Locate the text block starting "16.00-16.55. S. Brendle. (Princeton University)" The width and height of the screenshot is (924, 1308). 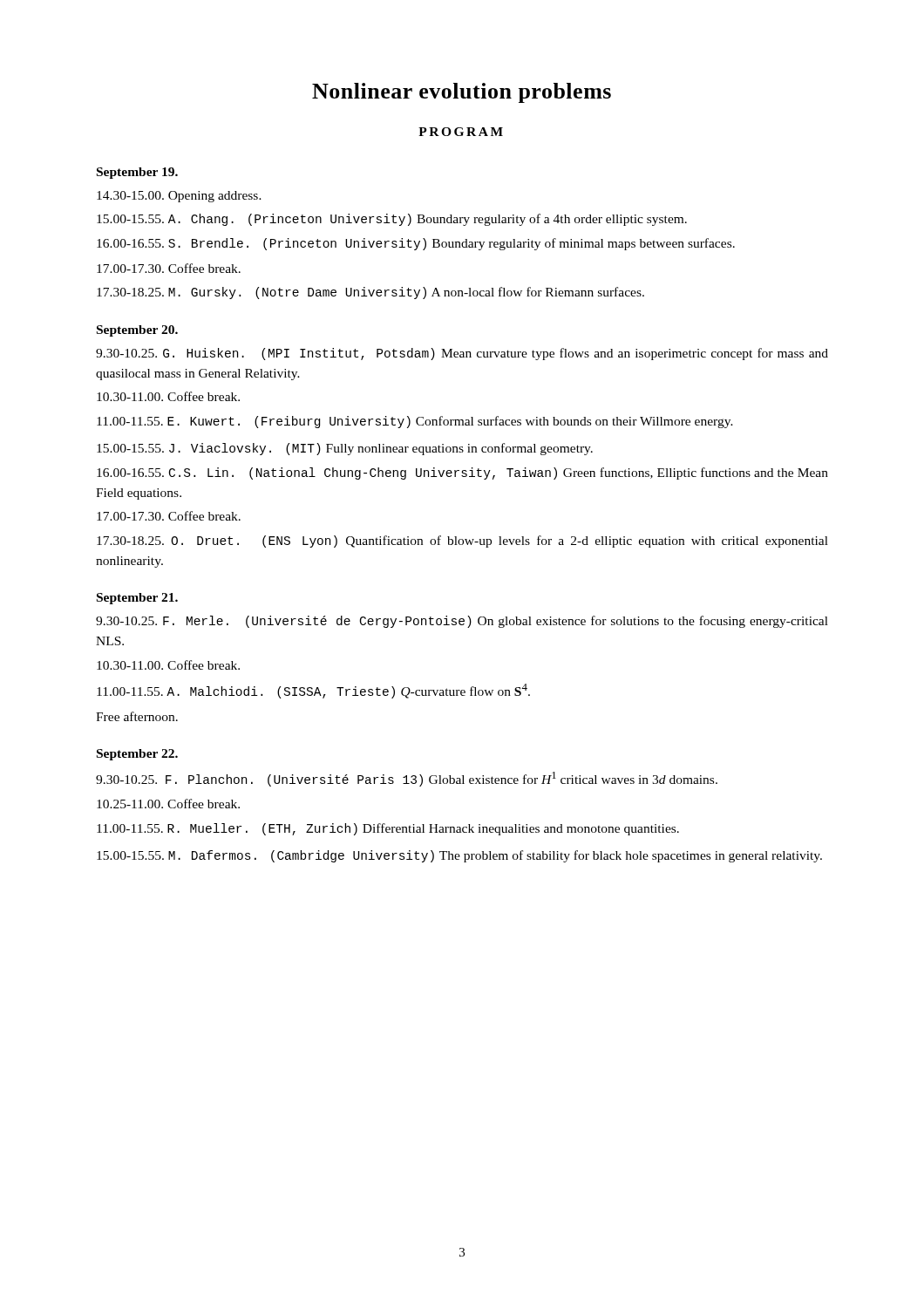416,244
